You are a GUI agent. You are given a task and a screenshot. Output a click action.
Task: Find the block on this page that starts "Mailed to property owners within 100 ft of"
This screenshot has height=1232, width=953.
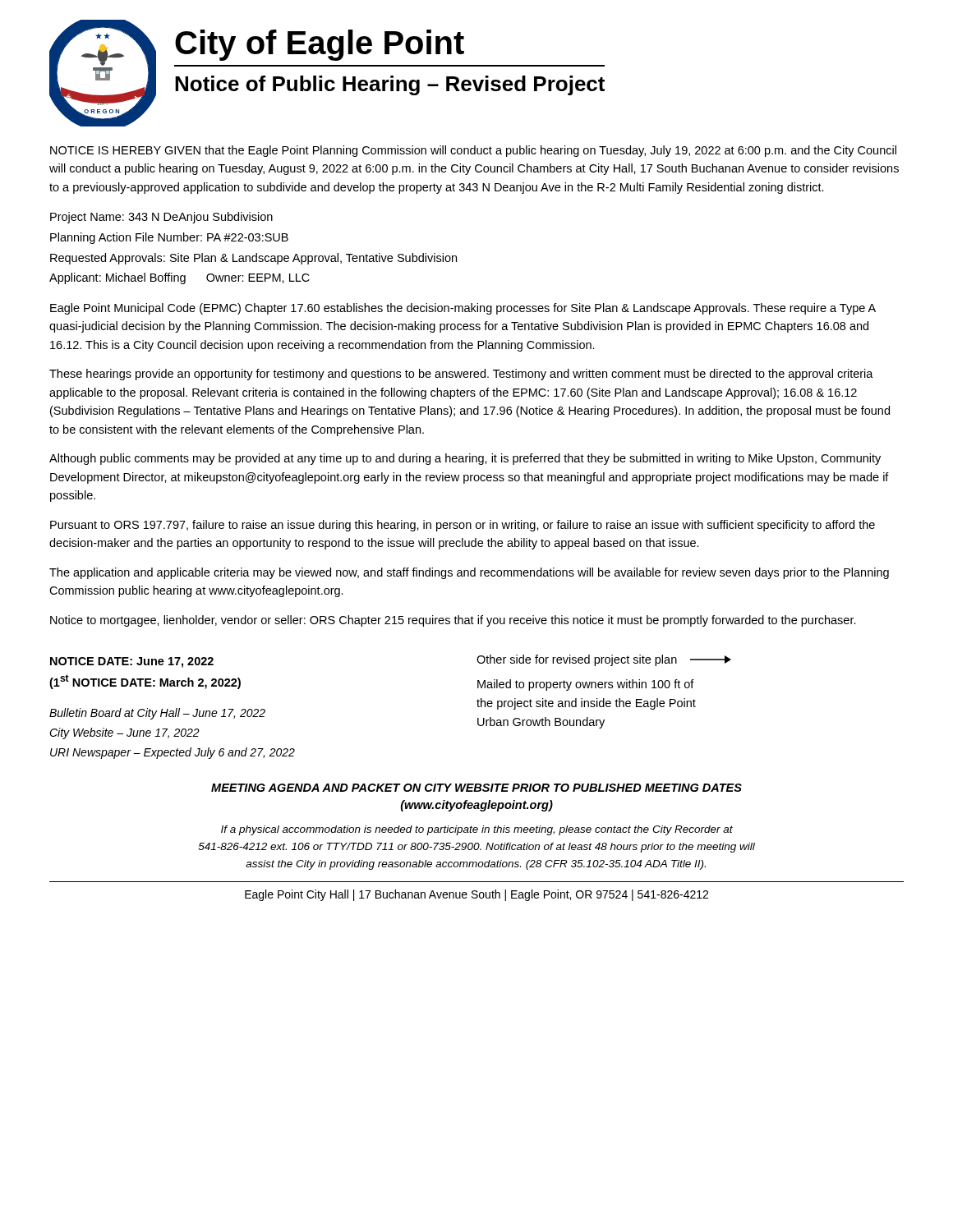coord(586,703)
